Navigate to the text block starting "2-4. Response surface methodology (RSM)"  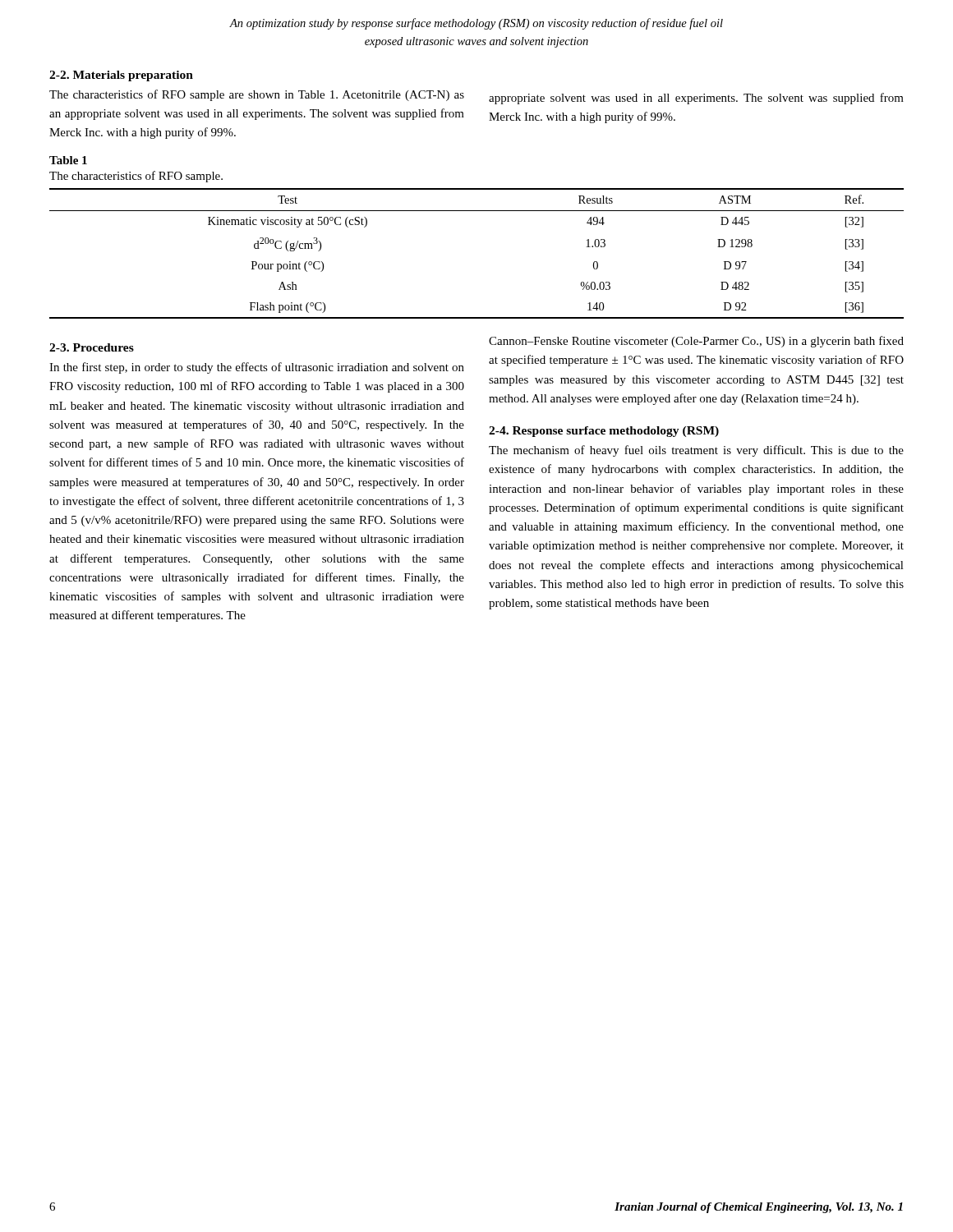point(604,430)
